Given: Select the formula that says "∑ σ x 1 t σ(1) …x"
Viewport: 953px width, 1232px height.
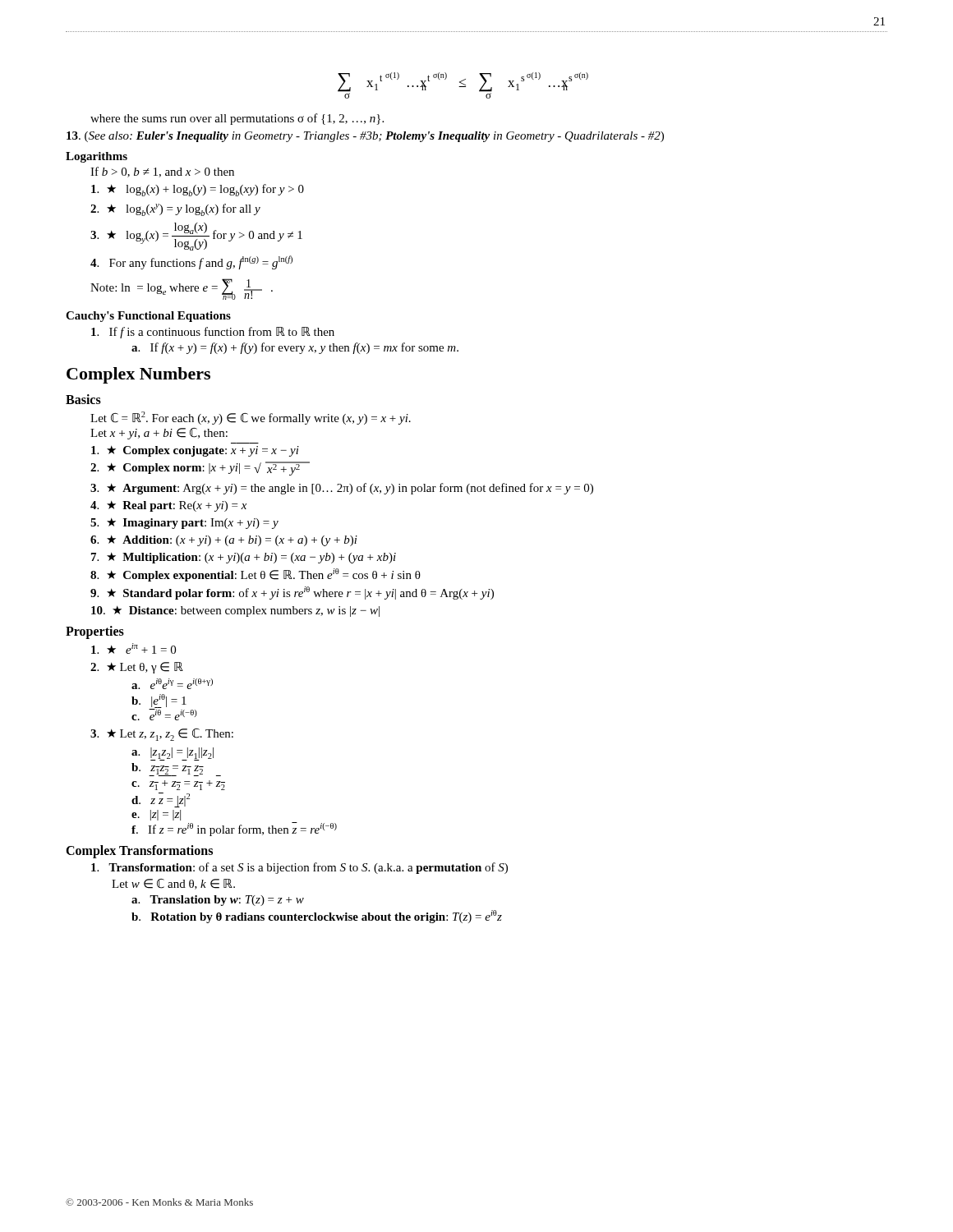Looking at the screenshot, I should coord(476,81).
